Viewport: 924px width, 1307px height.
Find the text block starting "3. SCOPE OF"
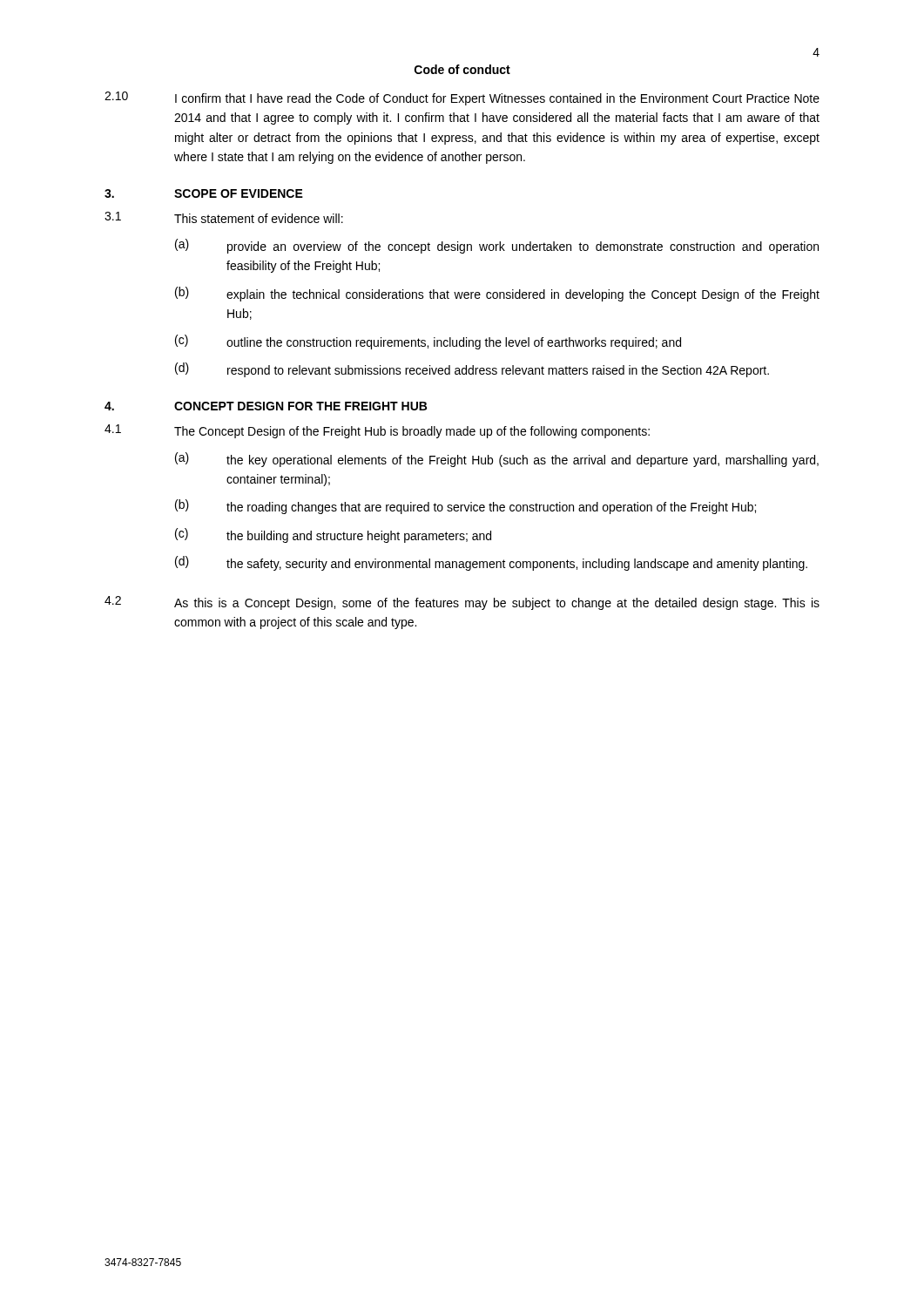tap(204, 193)
